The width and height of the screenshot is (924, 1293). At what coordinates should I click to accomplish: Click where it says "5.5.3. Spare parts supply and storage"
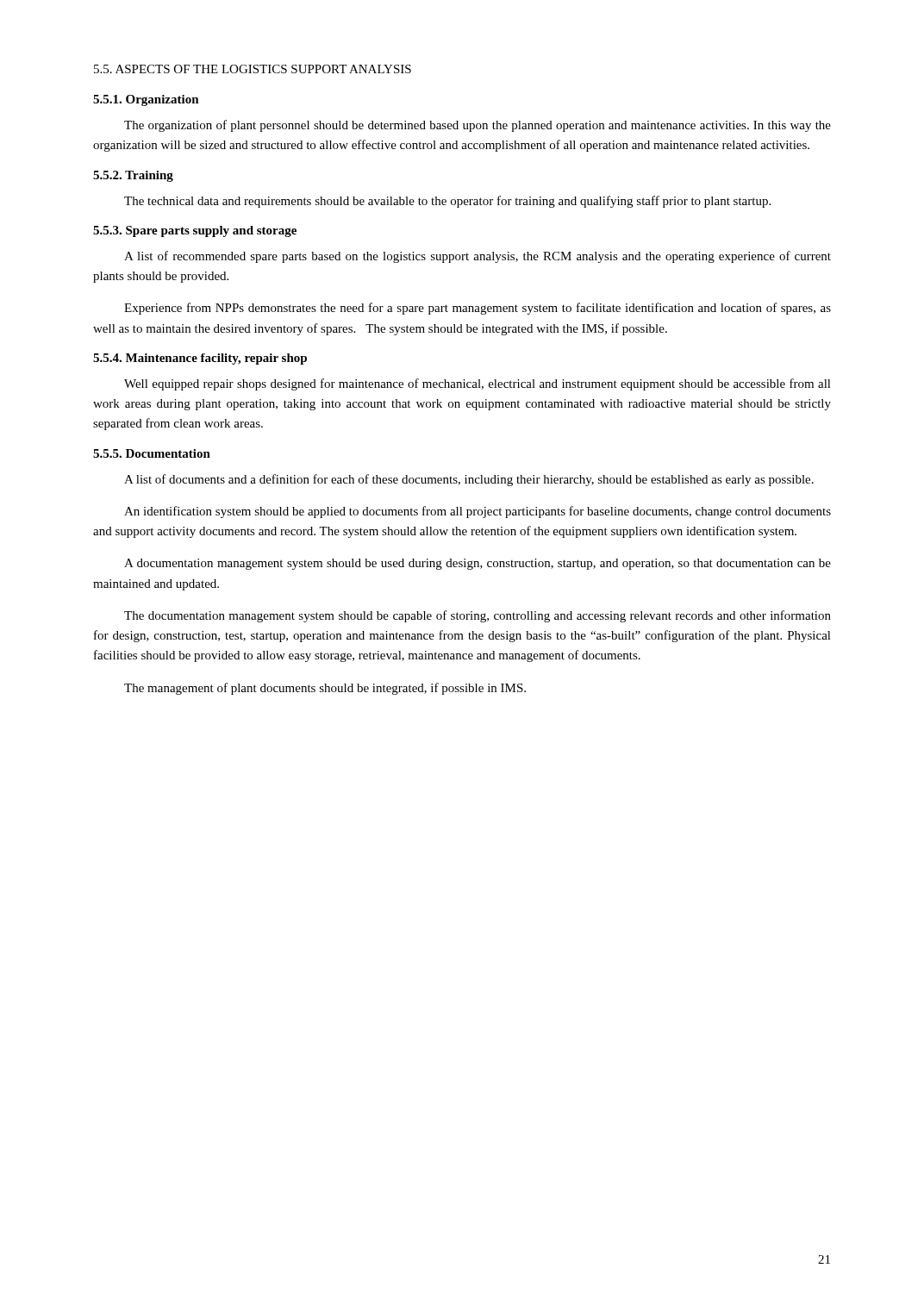[195, 230]
